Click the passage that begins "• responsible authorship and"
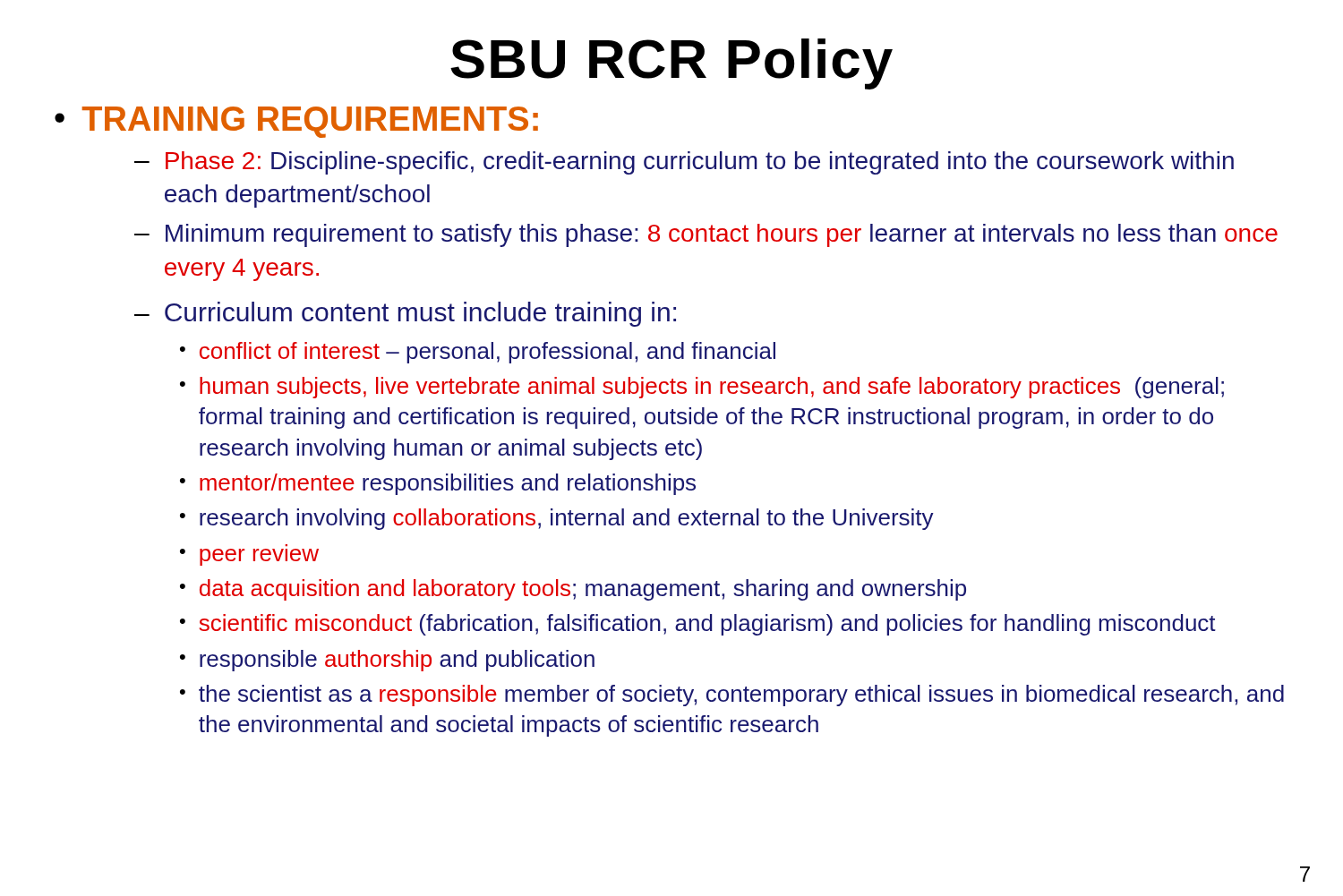 [387, 659]
